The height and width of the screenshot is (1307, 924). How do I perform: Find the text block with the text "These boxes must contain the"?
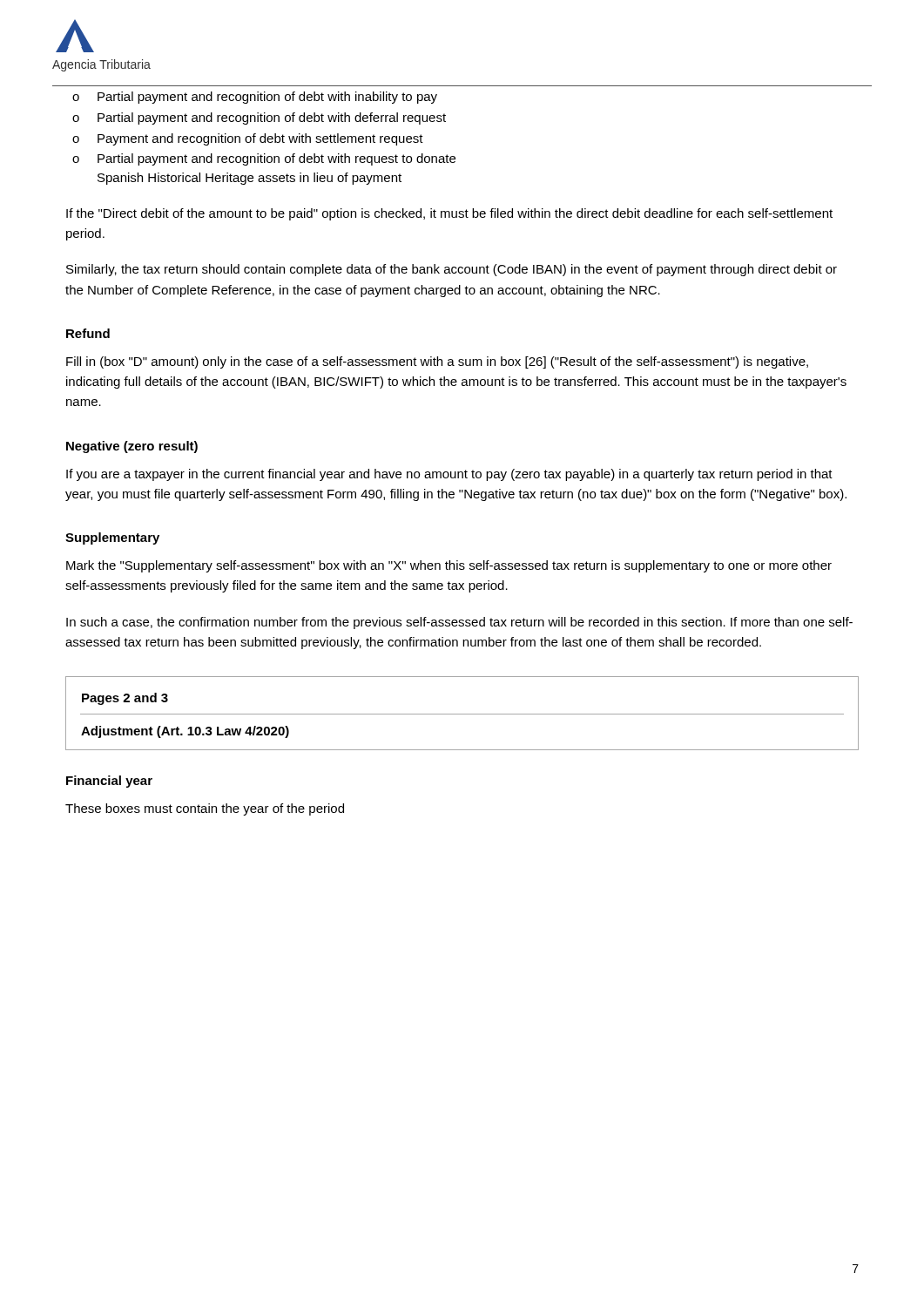pyautogui.click(x=205, y=808)
